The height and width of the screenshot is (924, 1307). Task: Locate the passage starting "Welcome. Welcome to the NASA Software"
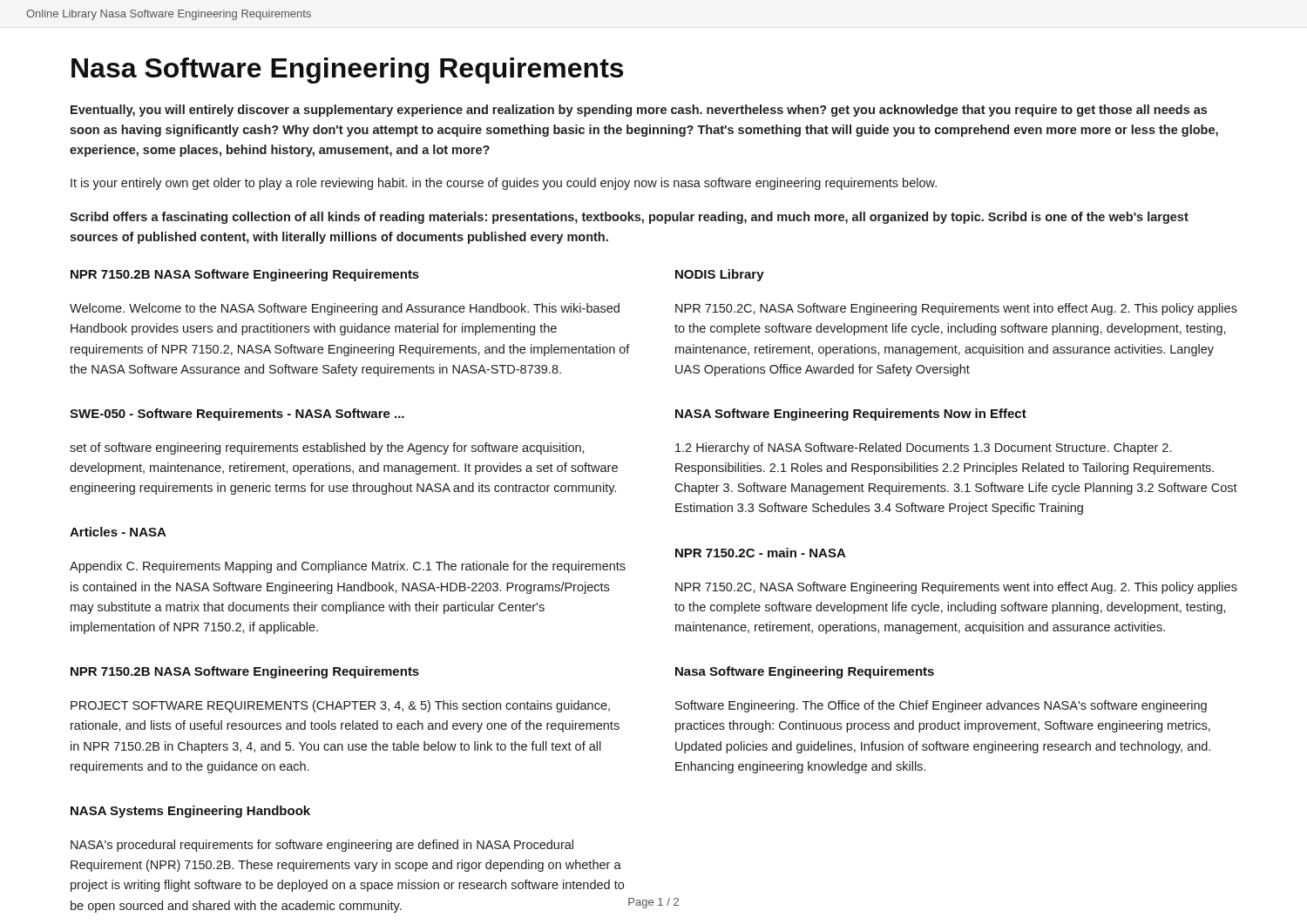(351, 339)
